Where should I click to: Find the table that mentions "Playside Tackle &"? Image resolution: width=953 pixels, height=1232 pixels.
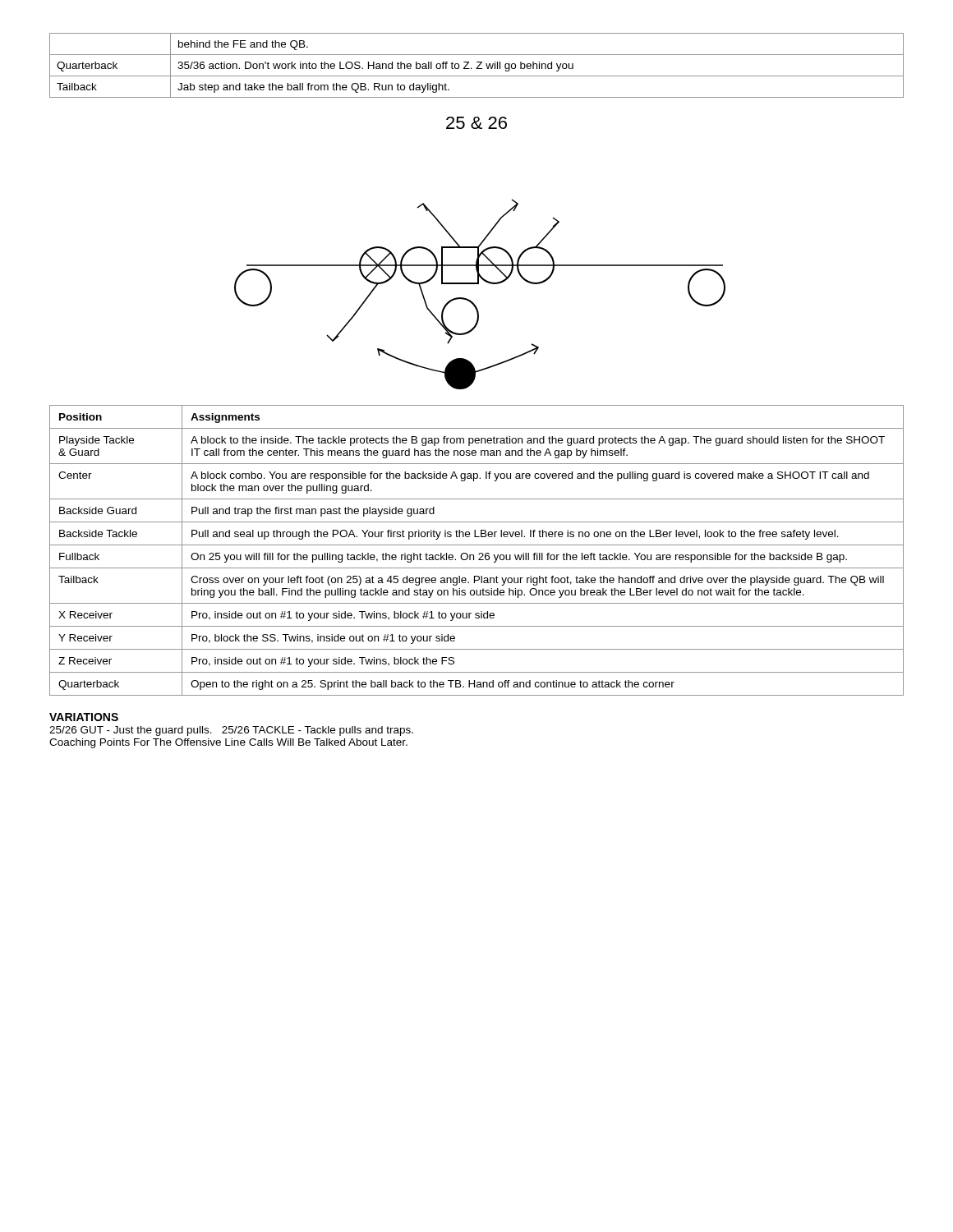tap(476, 550)
